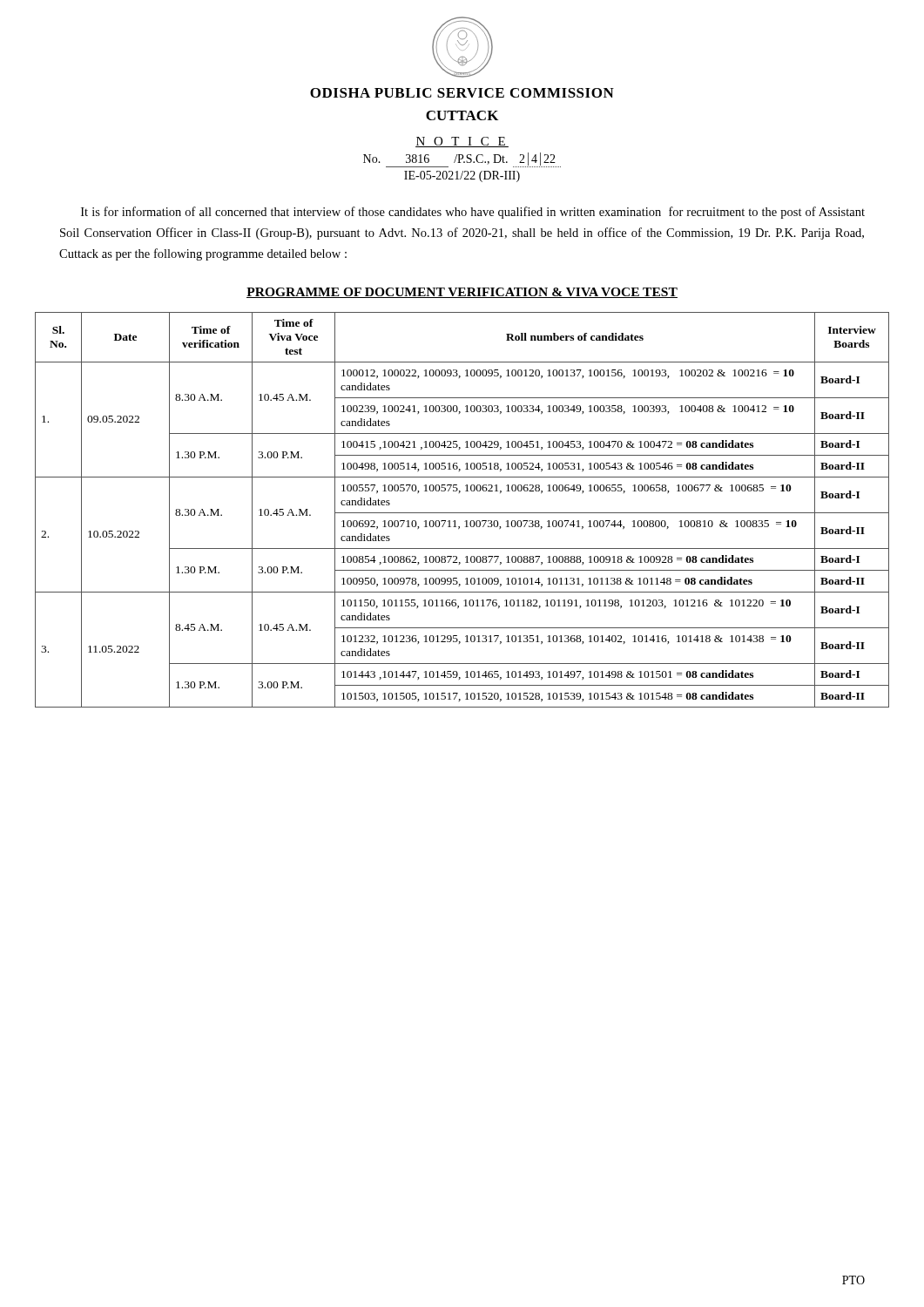Select the text block that reads "It is for"
Screen dimensions: 1307x924
[x=462, y=233]
